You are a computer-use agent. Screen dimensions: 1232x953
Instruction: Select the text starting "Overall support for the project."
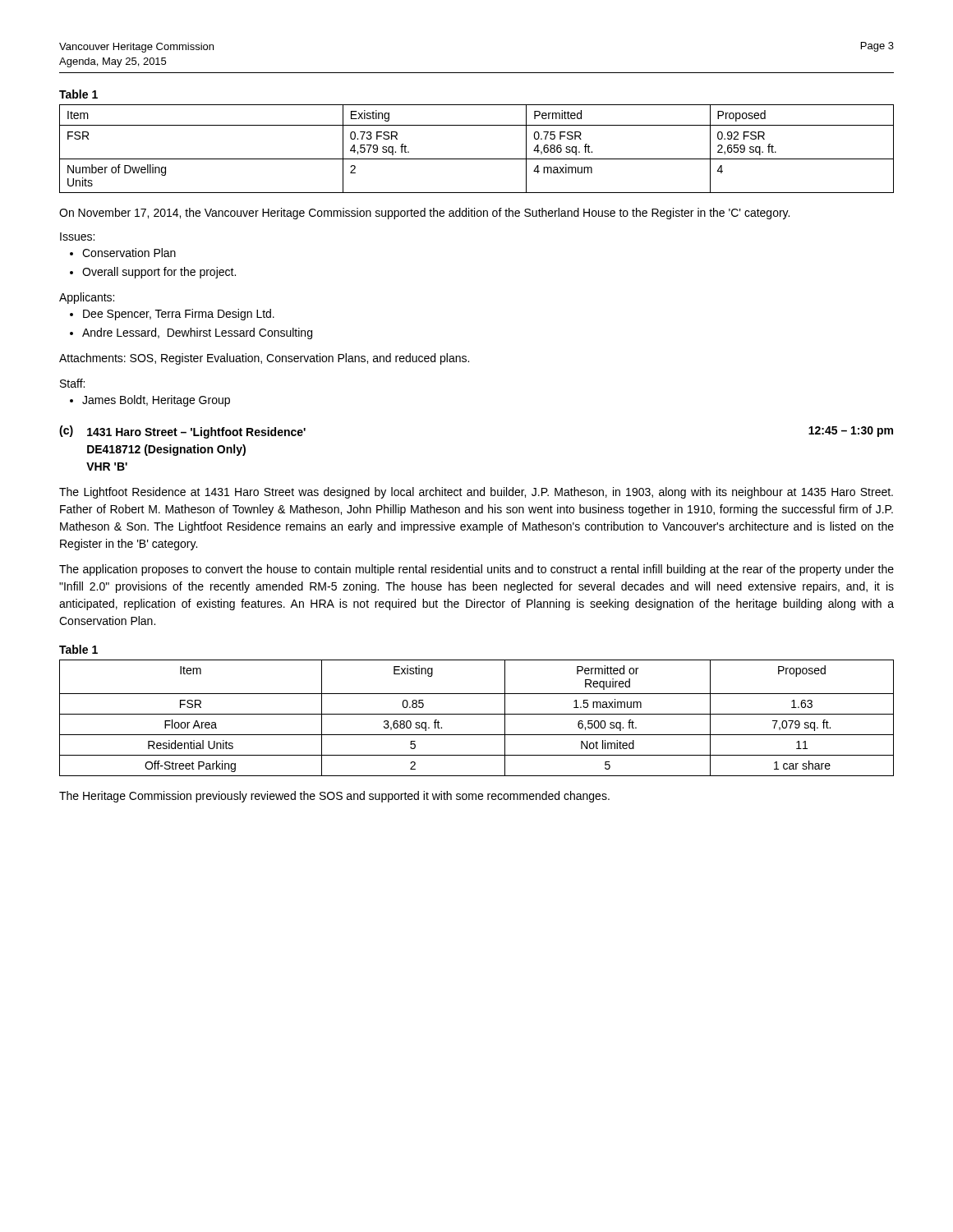coord(159,272)
